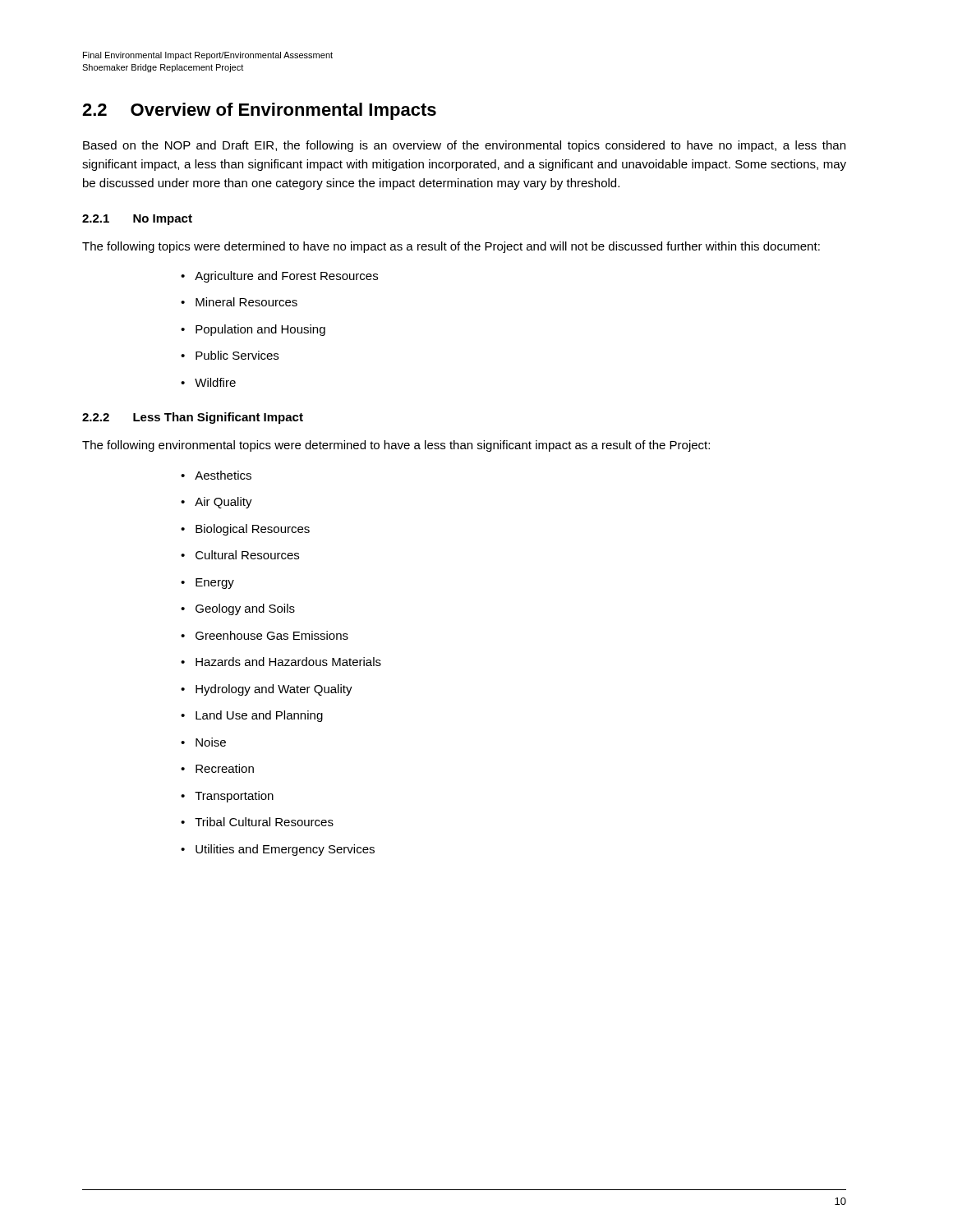Viewport: 953px width, 1232px height.
Task: Where does it say "Greenhouse Gas Emissions"?
Action: (x=272, y=635)
